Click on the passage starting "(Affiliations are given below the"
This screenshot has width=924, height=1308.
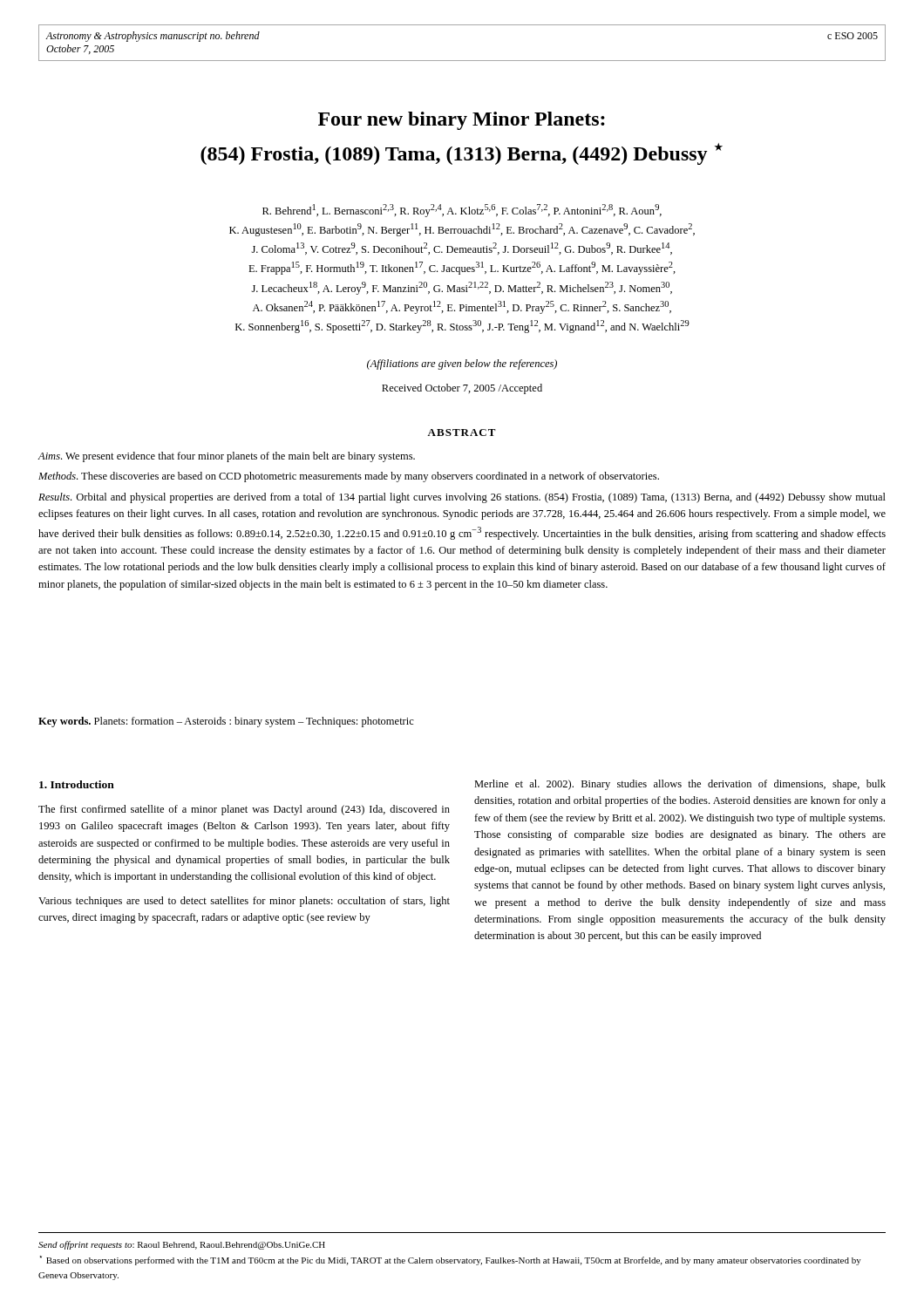(462, 364)
